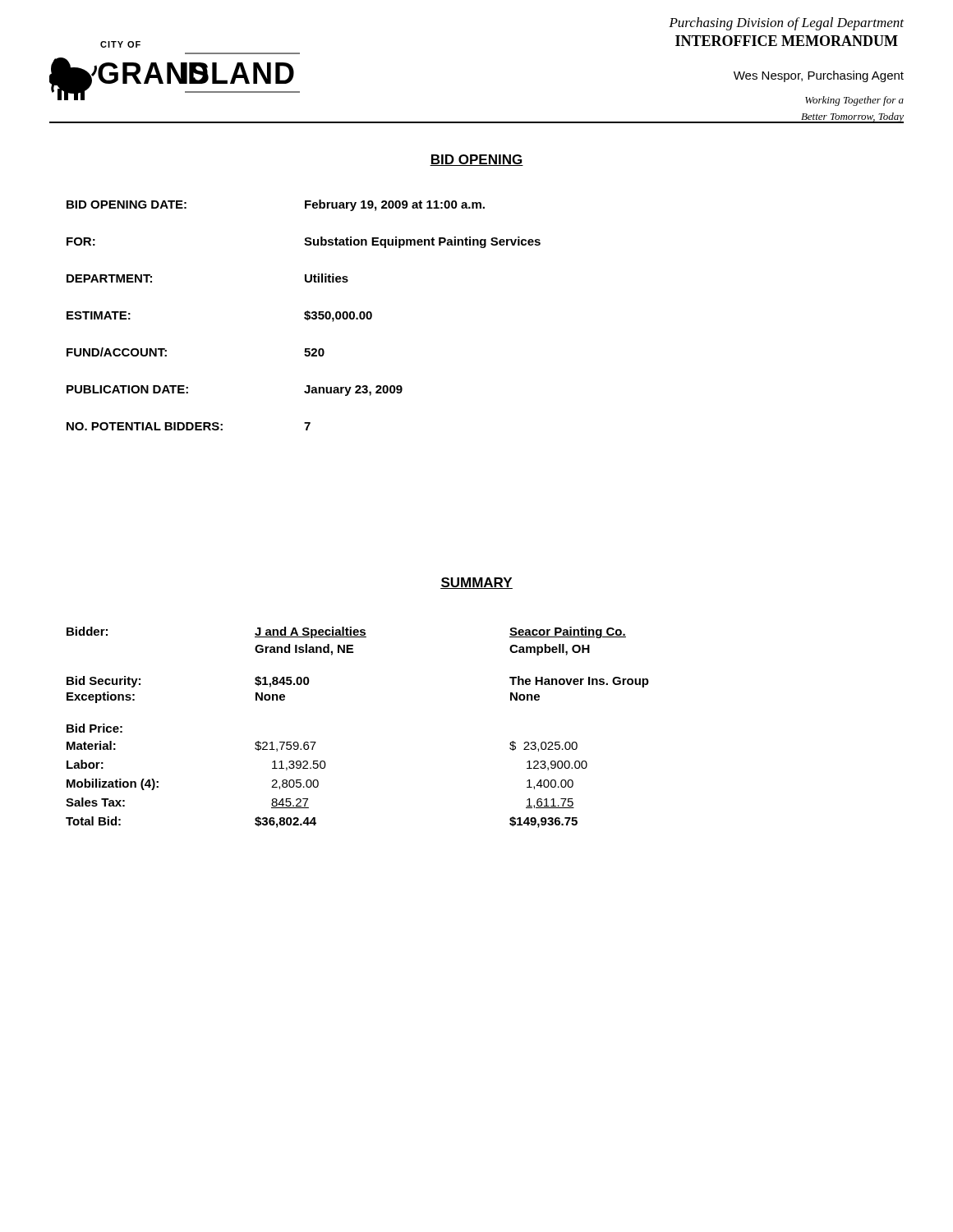Find the text containing "Working Together for aBetter Tomorrow, Today"
The image size is (953, 1232).
click(852, 108)
